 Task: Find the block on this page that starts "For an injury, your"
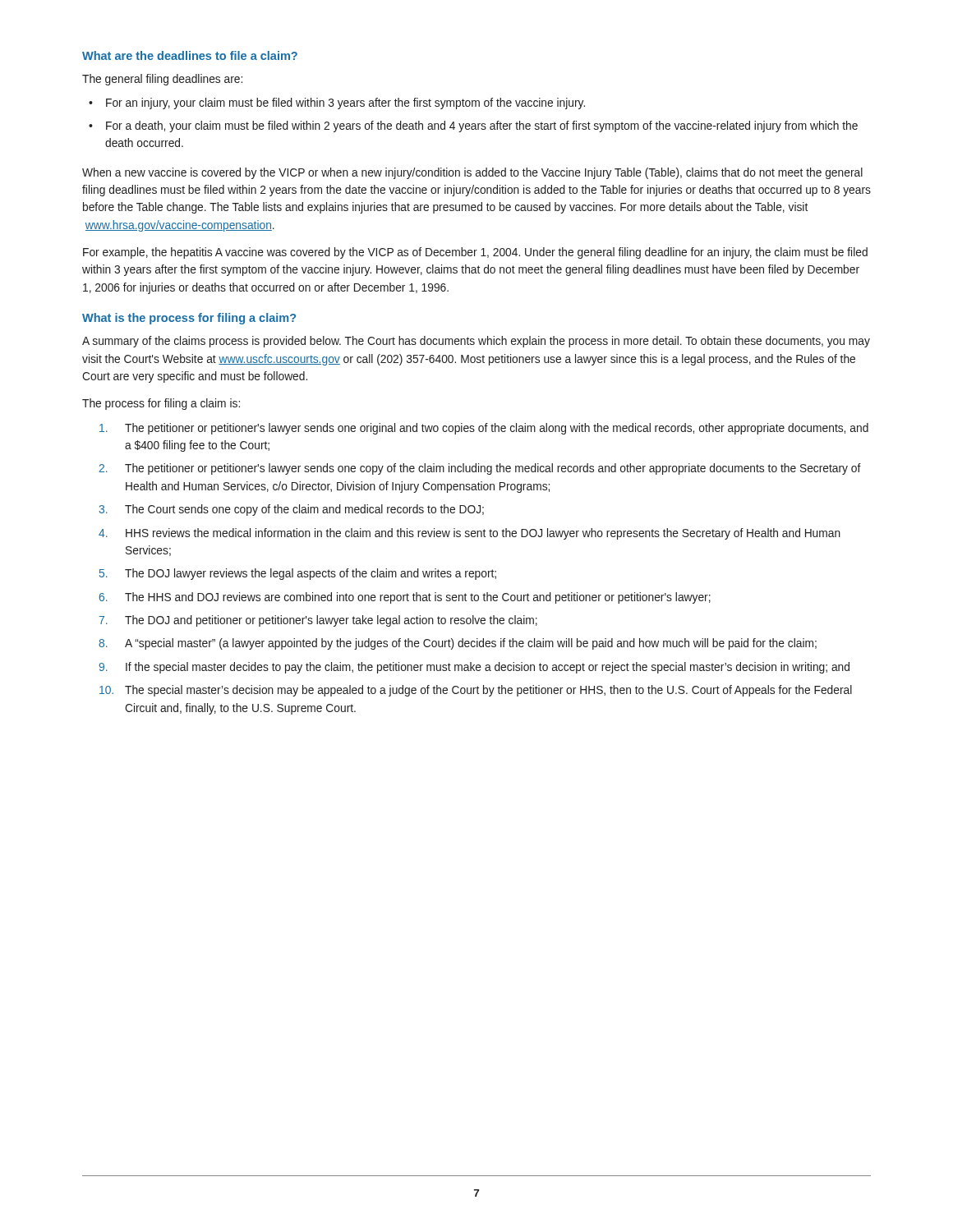(x=346, y=103)
